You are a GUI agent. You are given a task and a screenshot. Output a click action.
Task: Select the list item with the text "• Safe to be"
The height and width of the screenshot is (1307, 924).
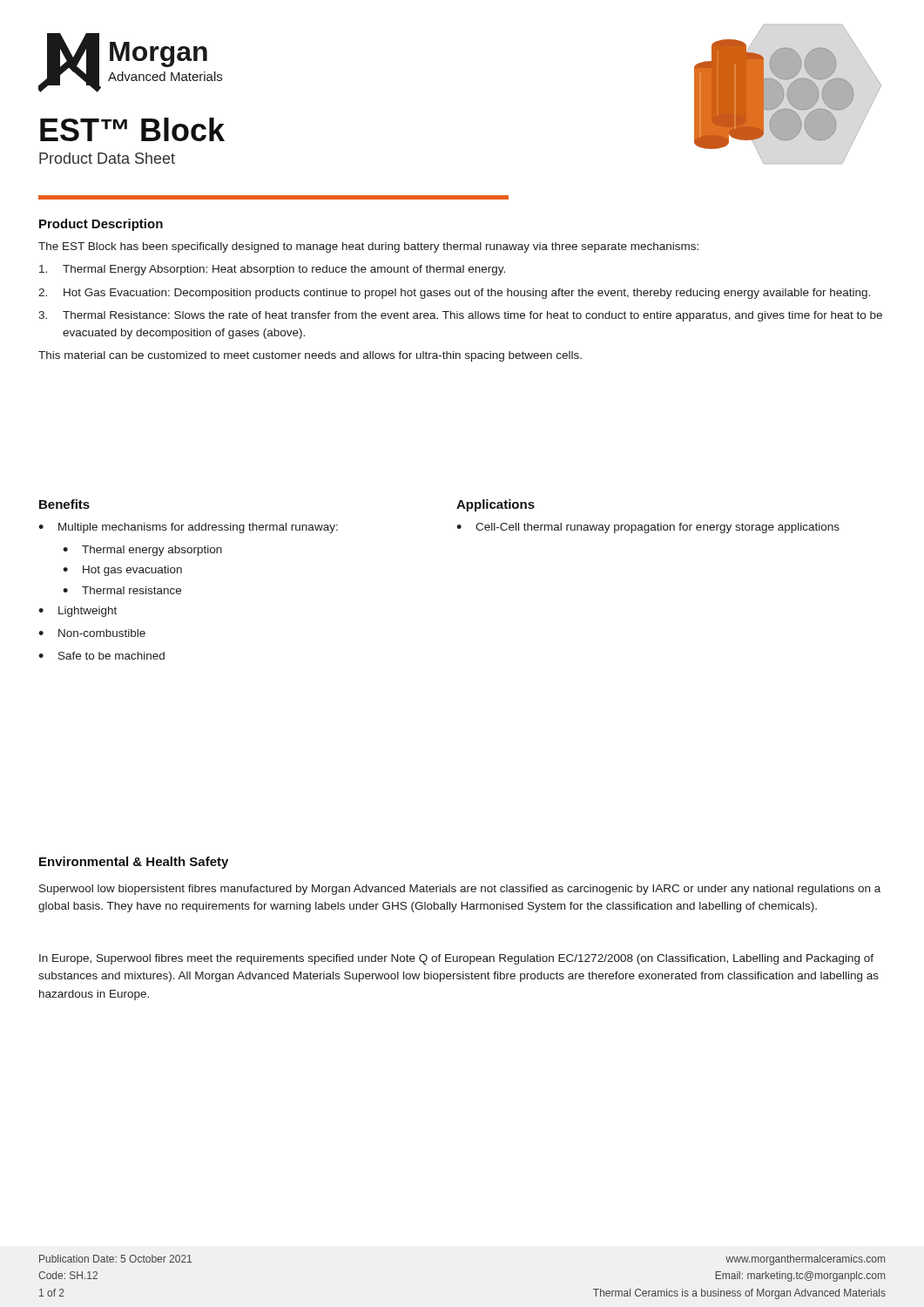tap(102, 656)
